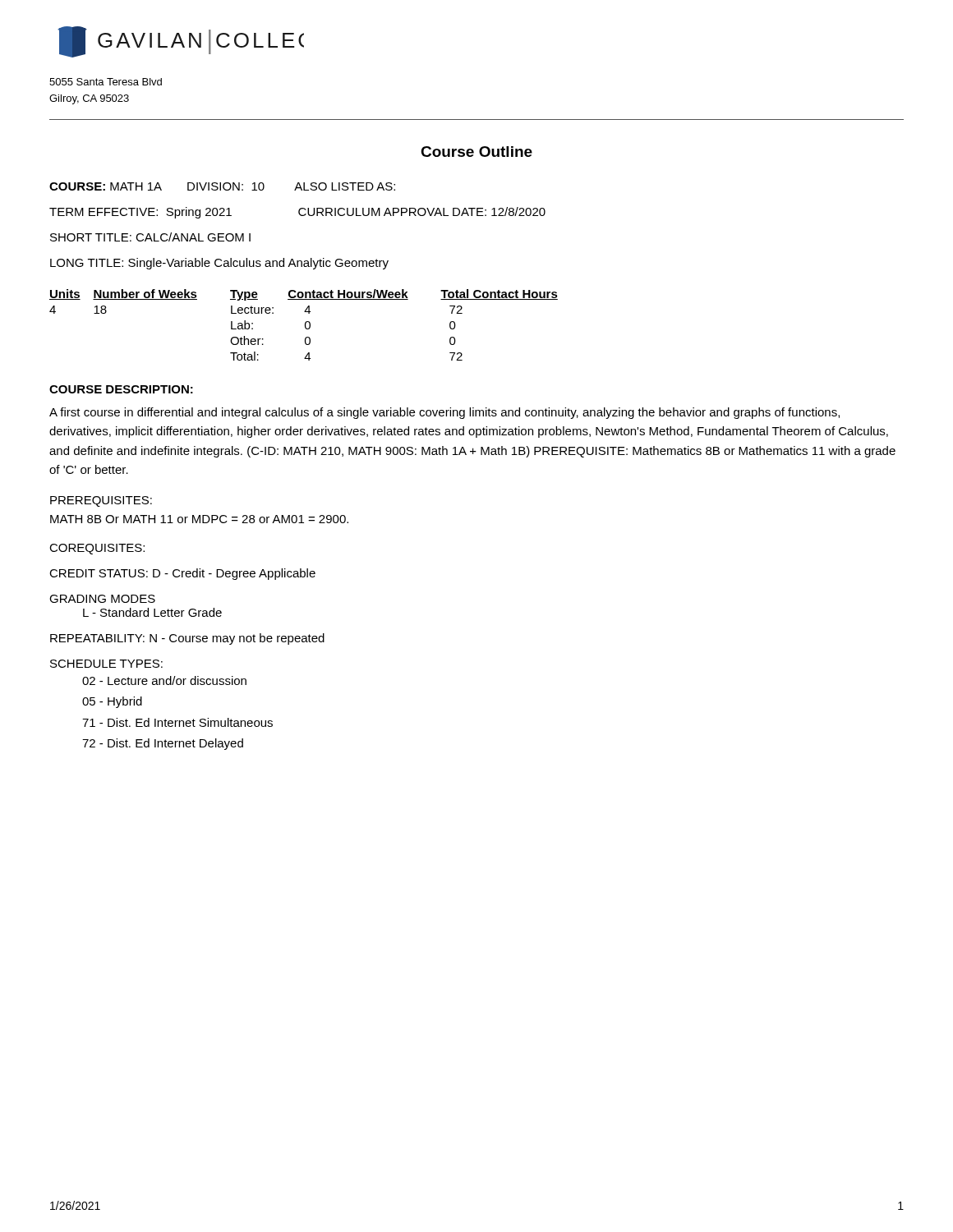Locate the logo
The image size is (953, 1232).
pos(476,44)
